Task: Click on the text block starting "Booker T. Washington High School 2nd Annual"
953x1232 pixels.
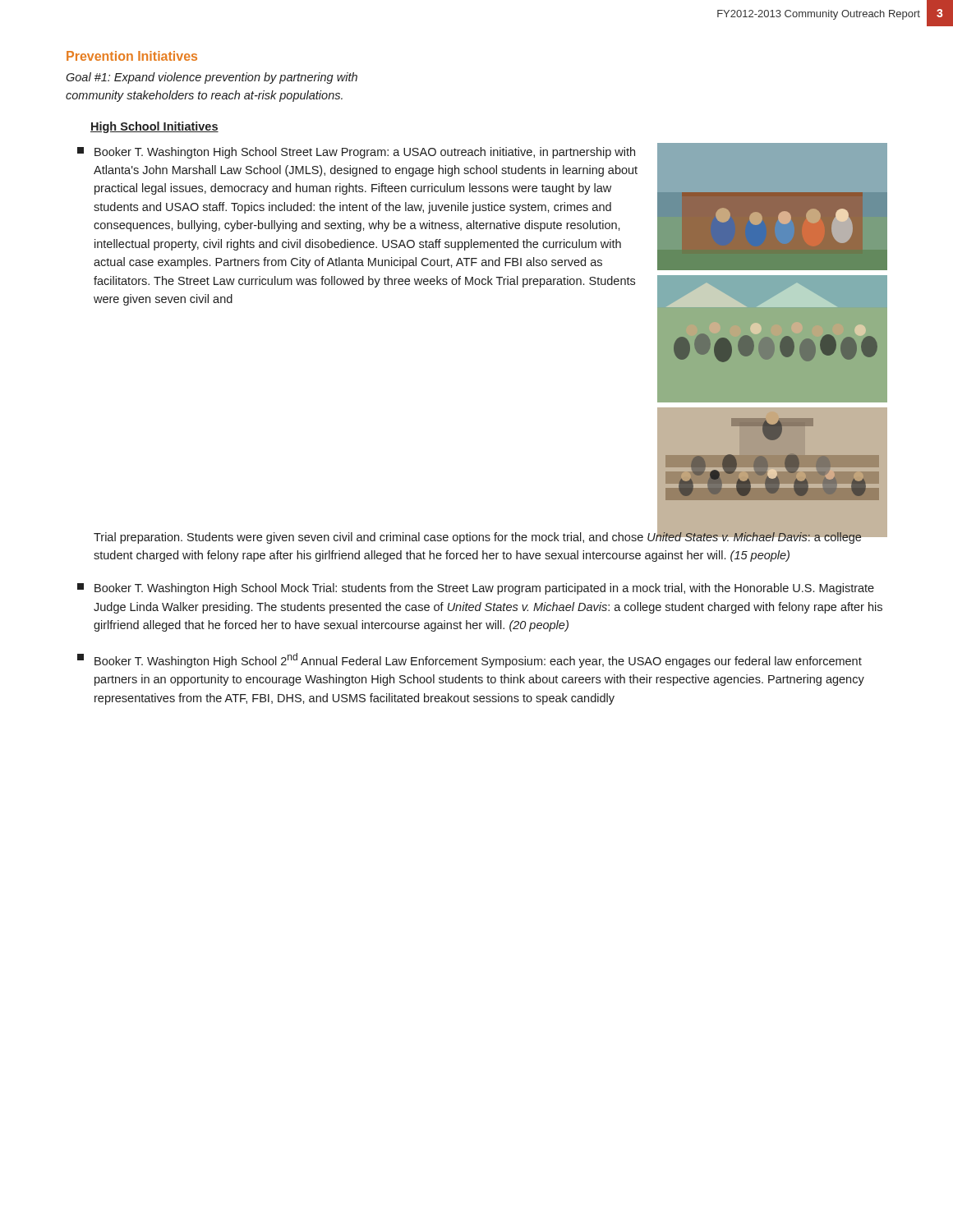Action: [482, 678]
